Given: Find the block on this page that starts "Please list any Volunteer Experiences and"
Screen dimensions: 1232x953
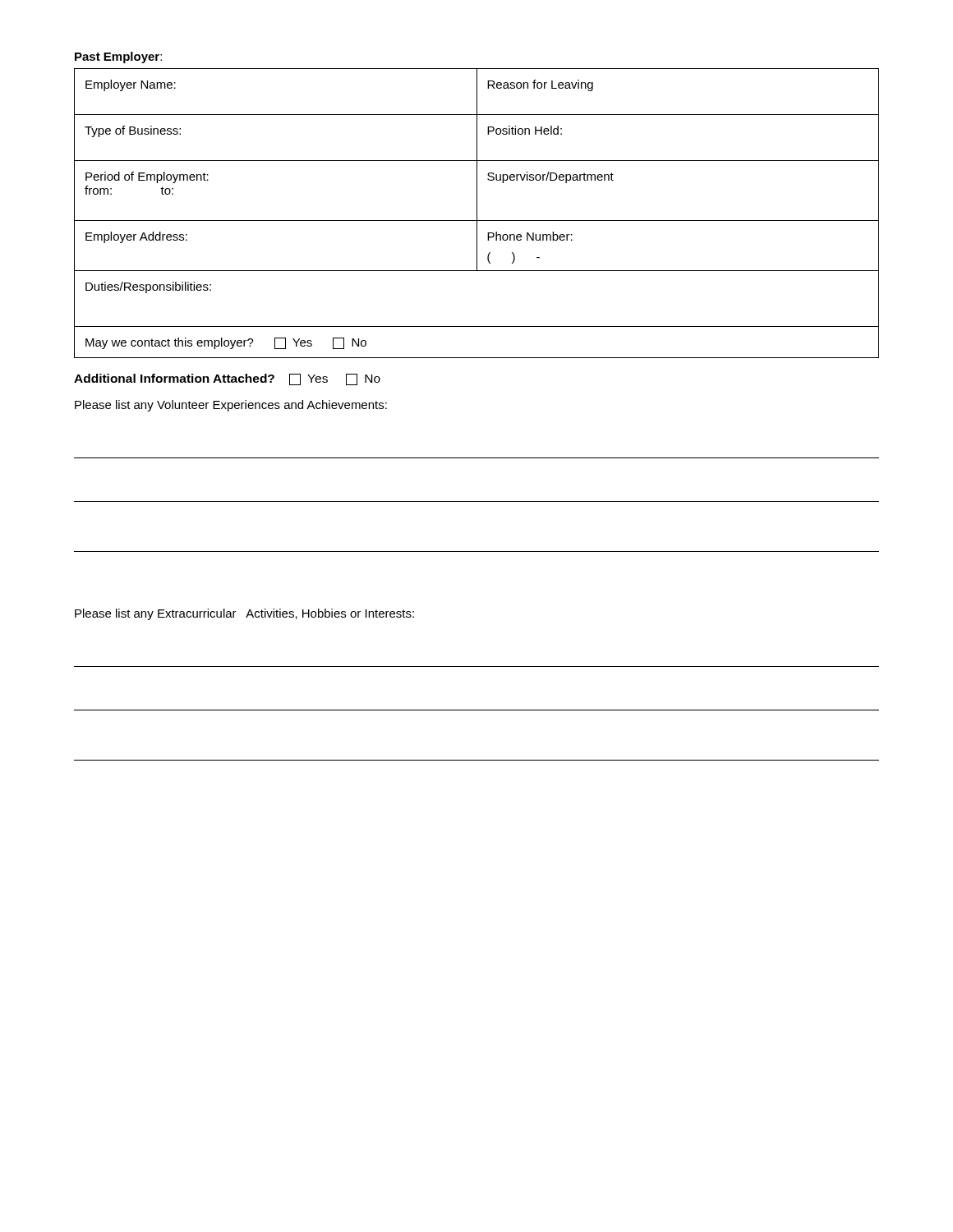Looking at the screenshot, I should (231, 405).
